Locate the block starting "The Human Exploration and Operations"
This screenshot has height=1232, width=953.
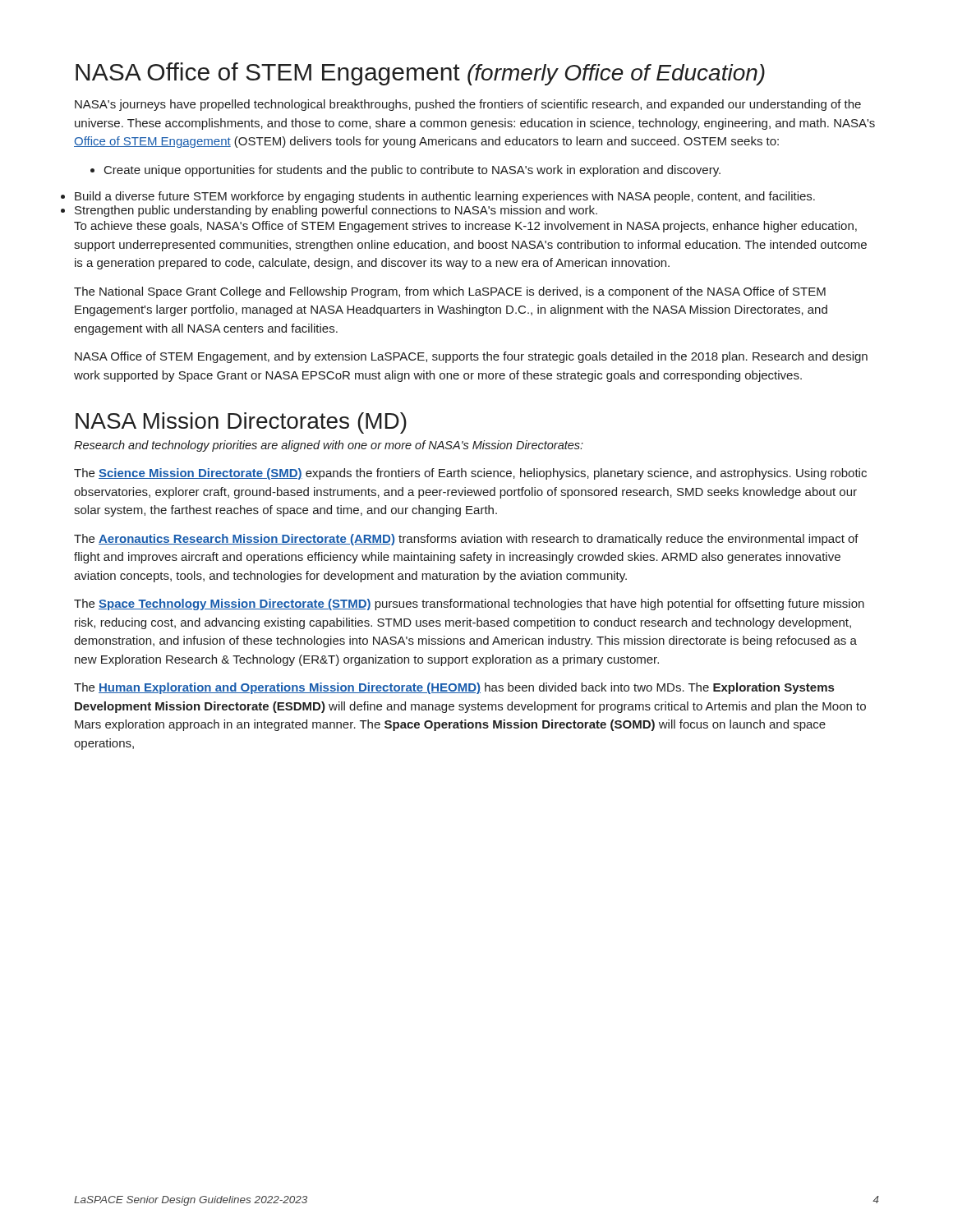(x=476, y=716)
